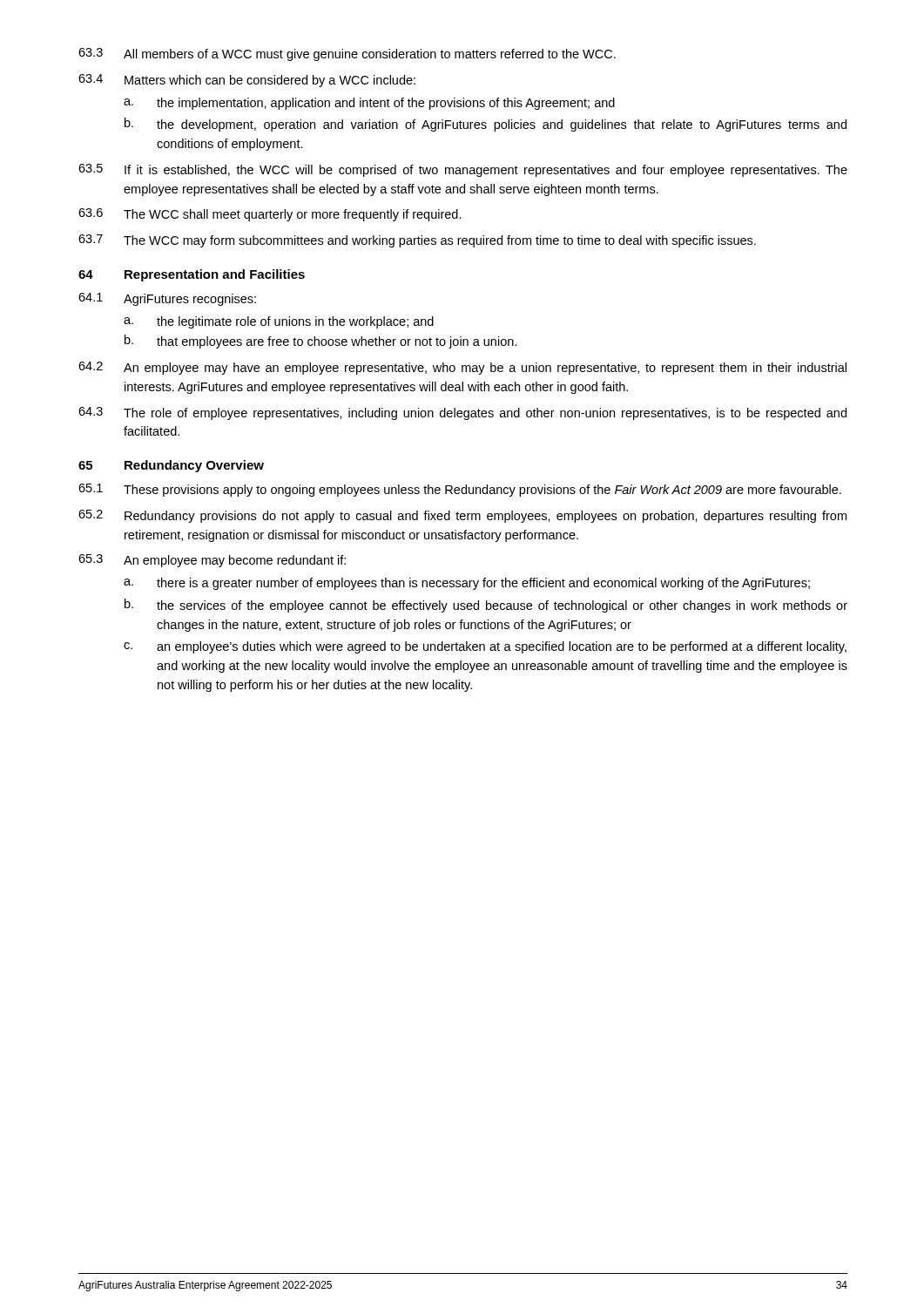The image size is (924, 1307).
Task: Locate the block of text that opens with "a. the implementation, application"
Action: point(463,103)
